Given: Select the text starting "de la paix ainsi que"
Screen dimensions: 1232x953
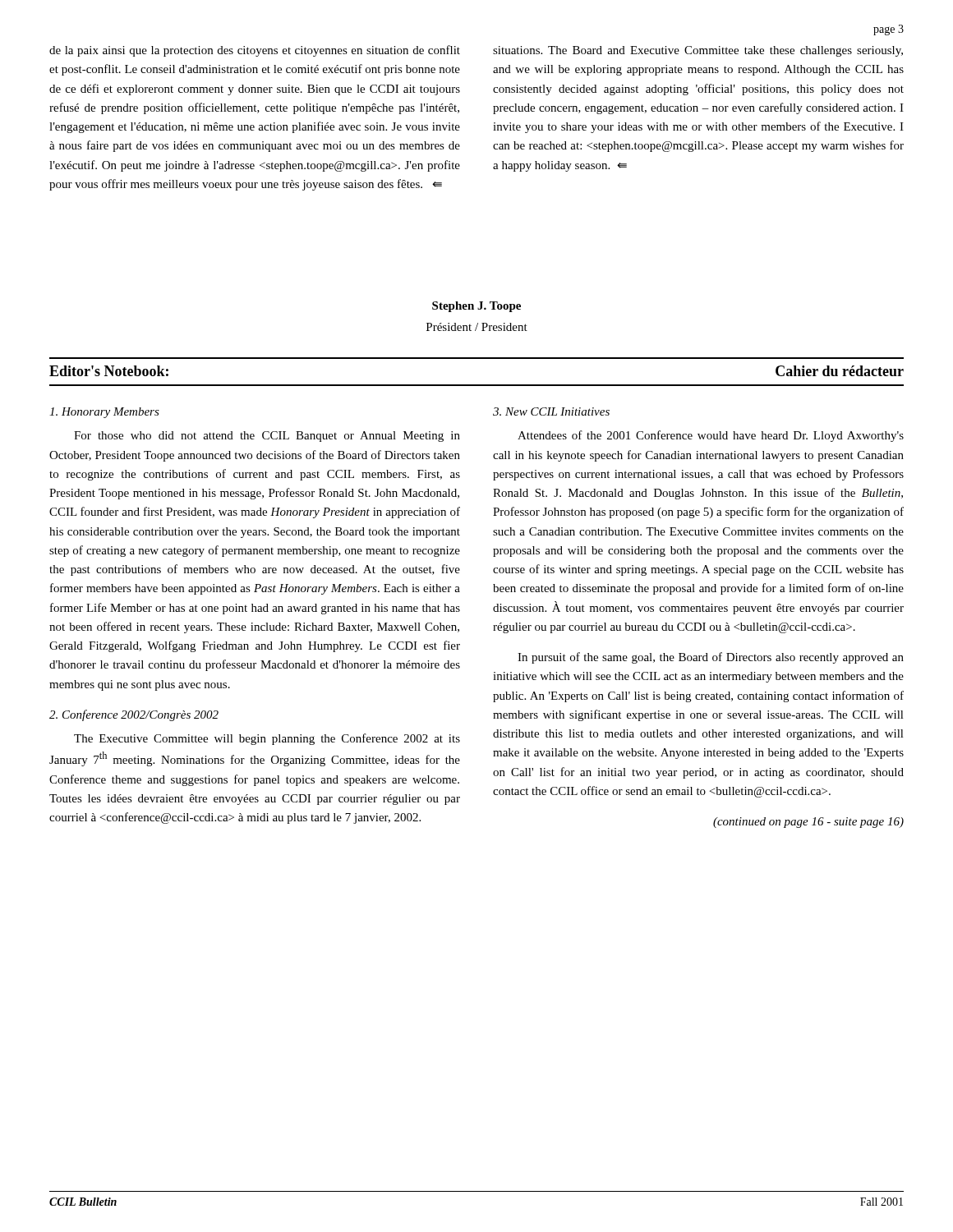Looking at the screenshot, I should click(x=255, y=117).
